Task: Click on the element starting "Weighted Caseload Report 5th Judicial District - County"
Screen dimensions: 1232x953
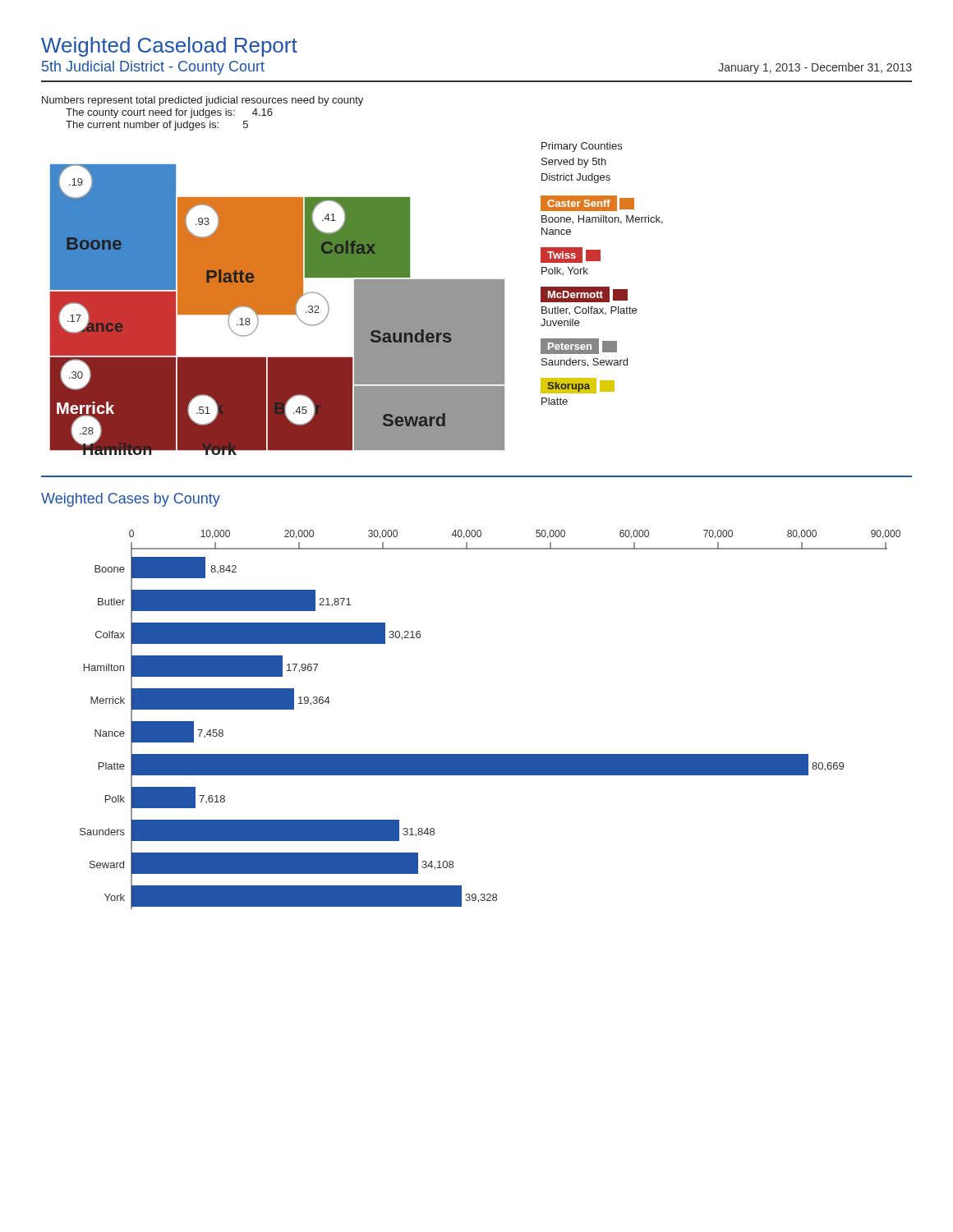Action: click(x=169, y=47)
